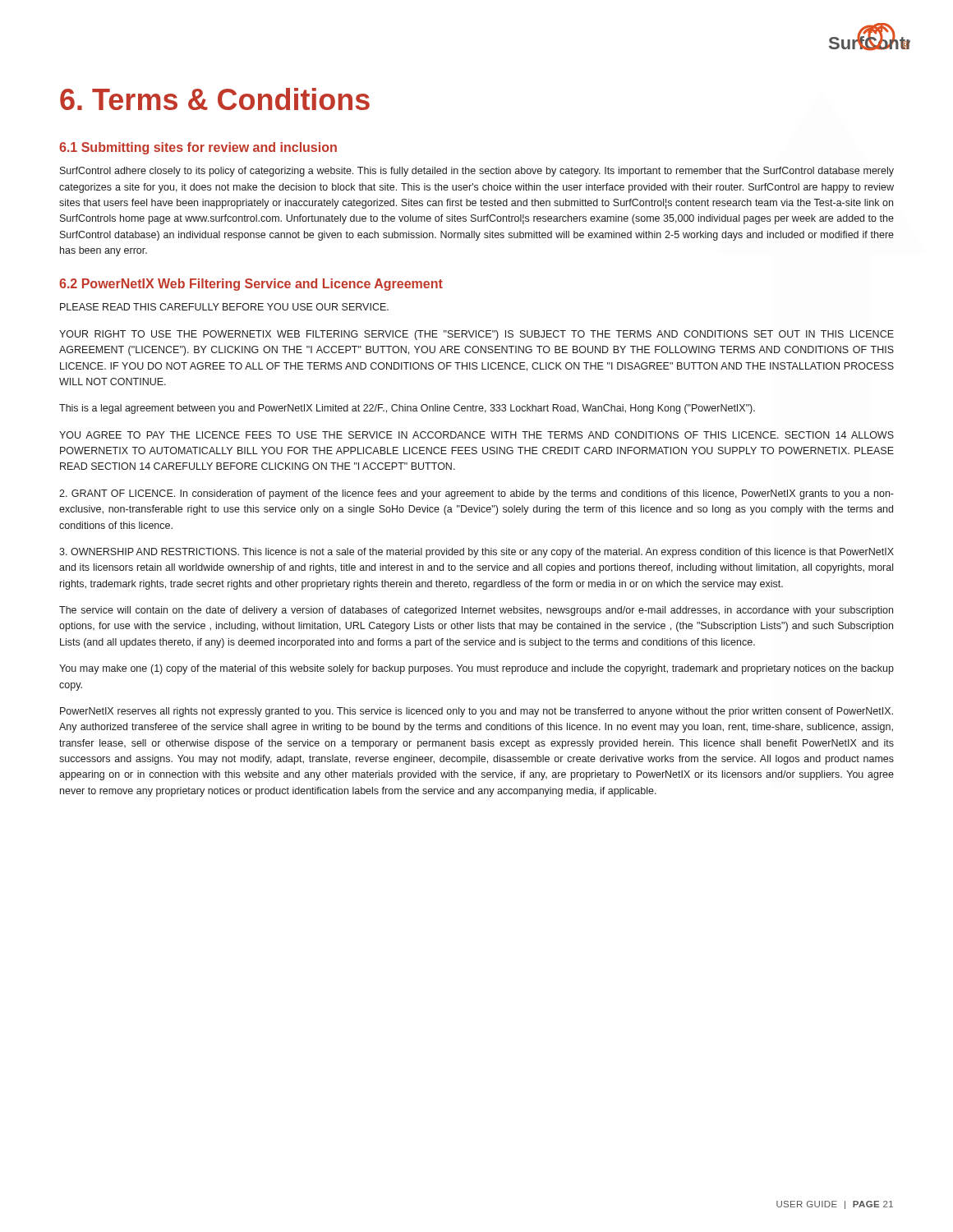Find the block on this page that starts "You may make one (1) copy of the"

tap(476, 677)
